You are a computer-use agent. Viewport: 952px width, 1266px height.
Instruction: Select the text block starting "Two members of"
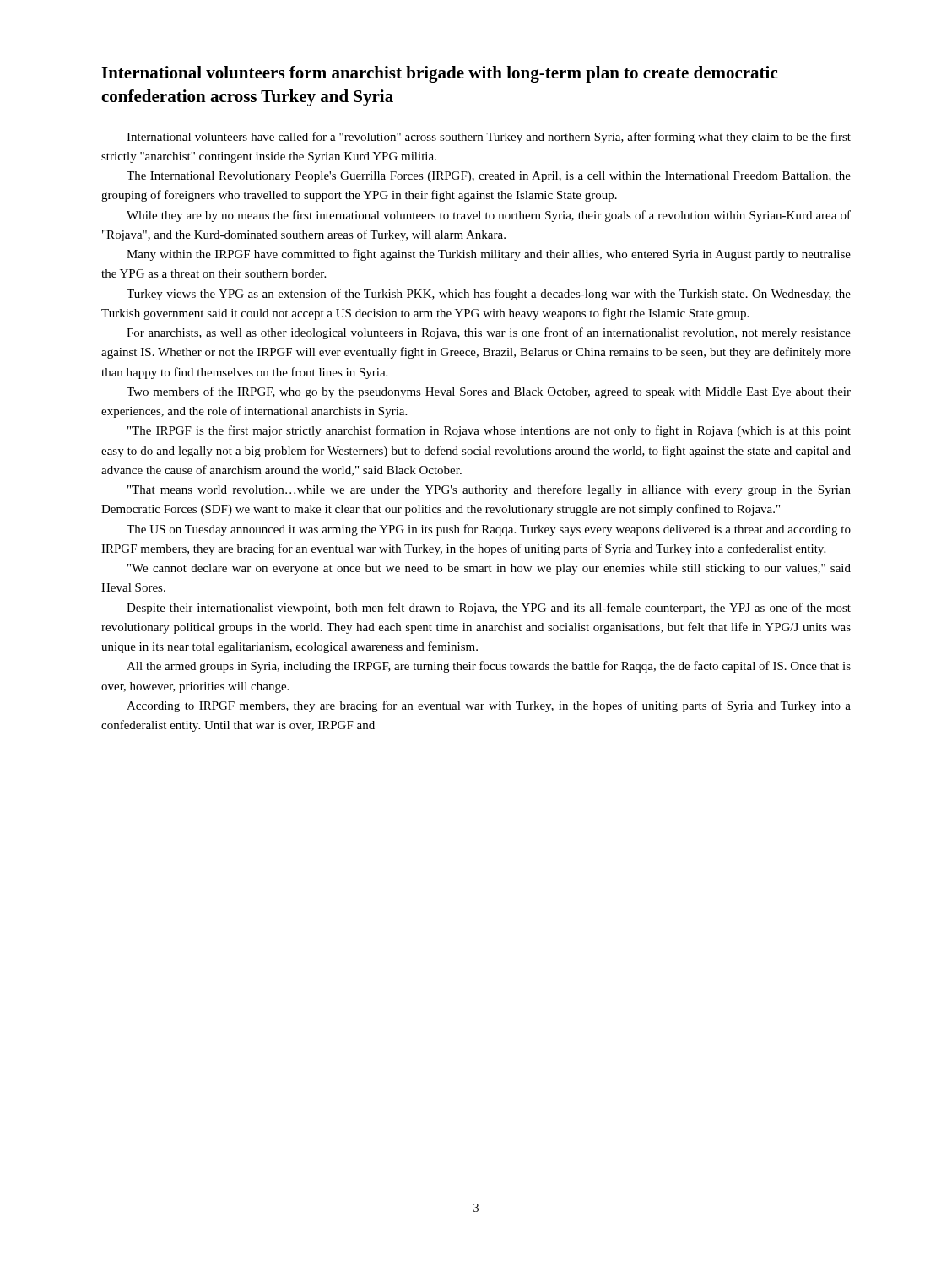coord(476,401)
